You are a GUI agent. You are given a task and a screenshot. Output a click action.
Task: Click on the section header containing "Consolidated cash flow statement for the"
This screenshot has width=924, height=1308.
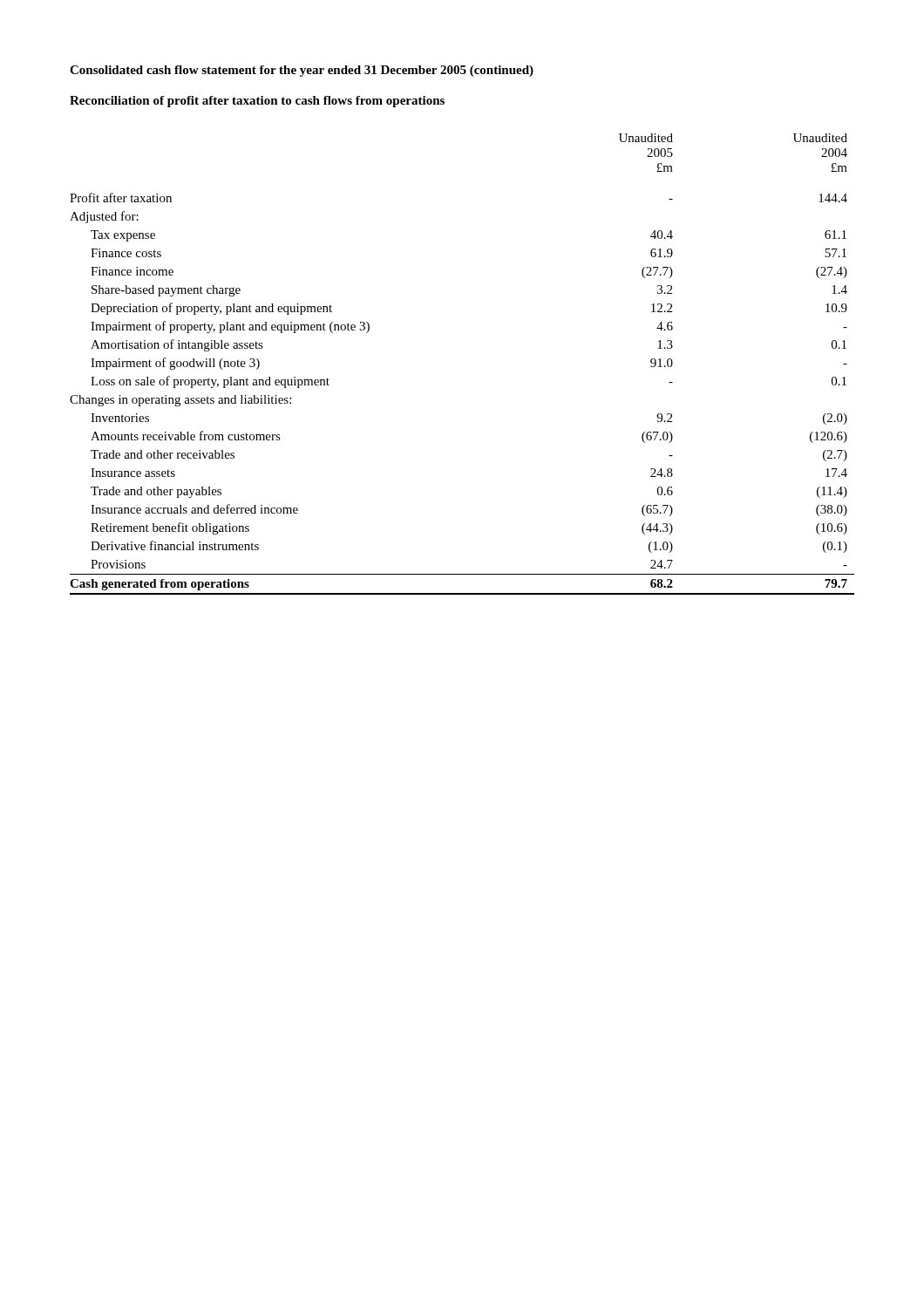[302, 70]
